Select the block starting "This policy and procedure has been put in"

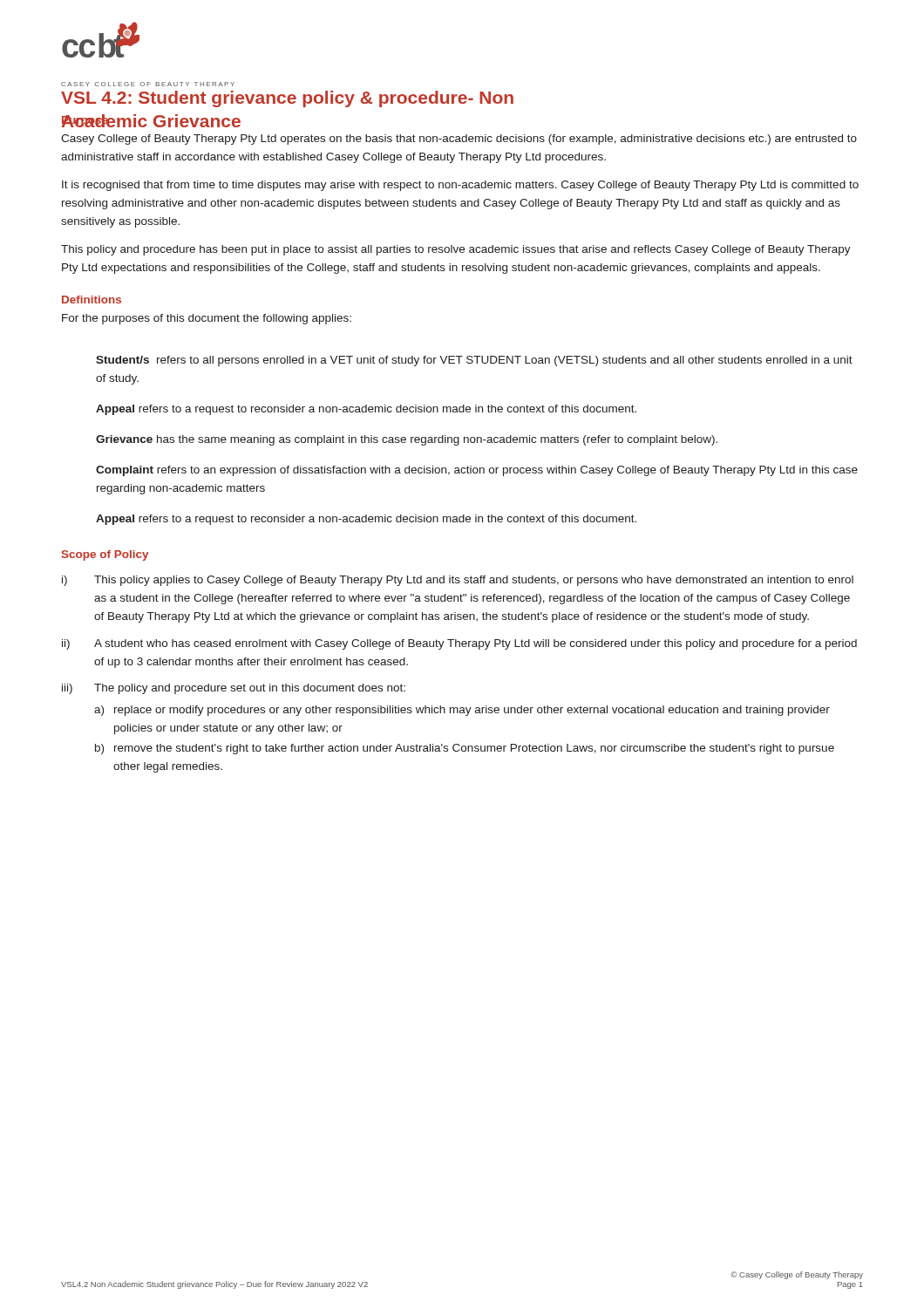click(456, 258)
